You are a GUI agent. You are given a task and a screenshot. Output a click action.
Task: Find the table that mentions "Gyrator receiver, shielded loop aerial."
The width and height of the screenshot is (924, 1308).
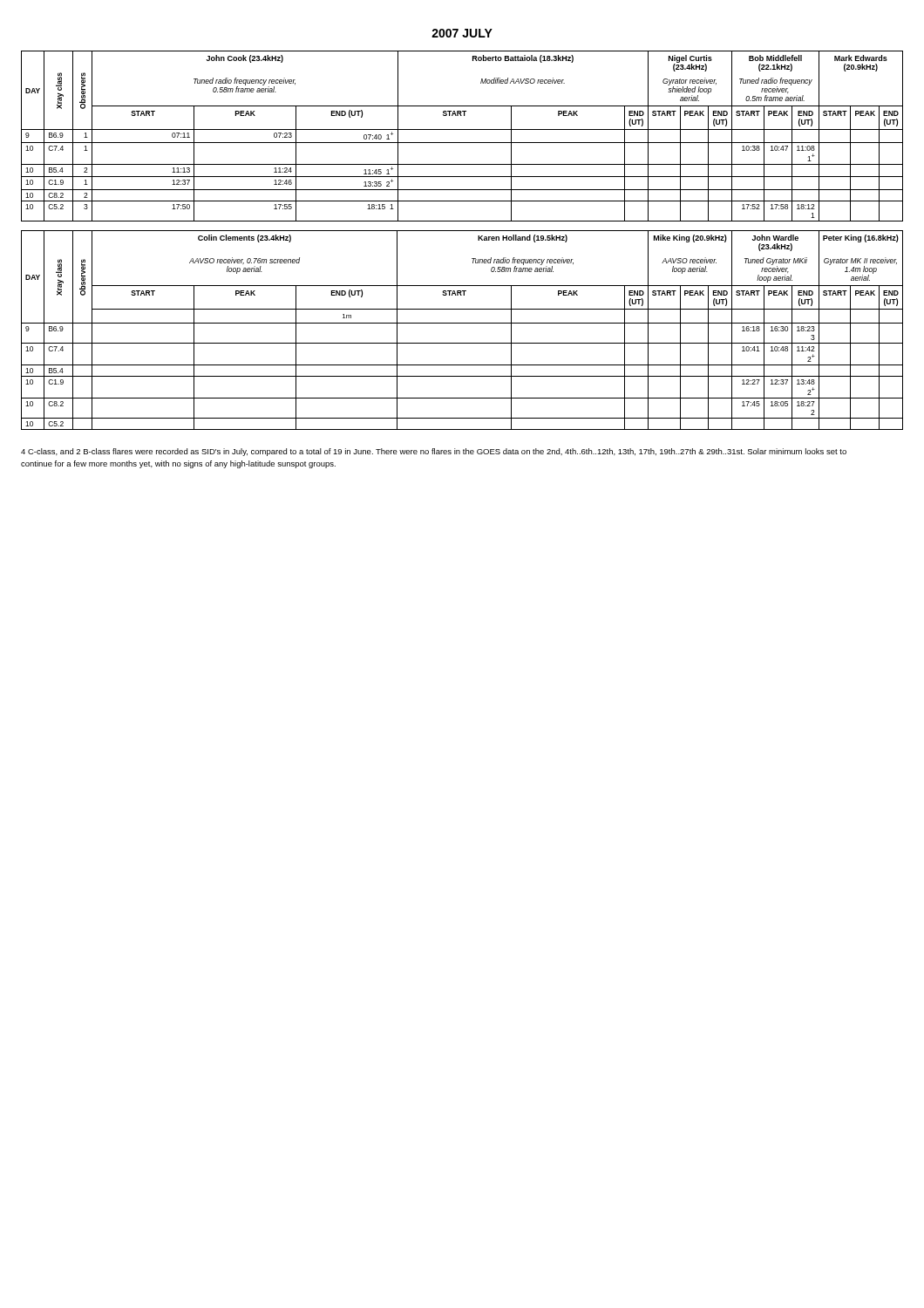(462, 136)
